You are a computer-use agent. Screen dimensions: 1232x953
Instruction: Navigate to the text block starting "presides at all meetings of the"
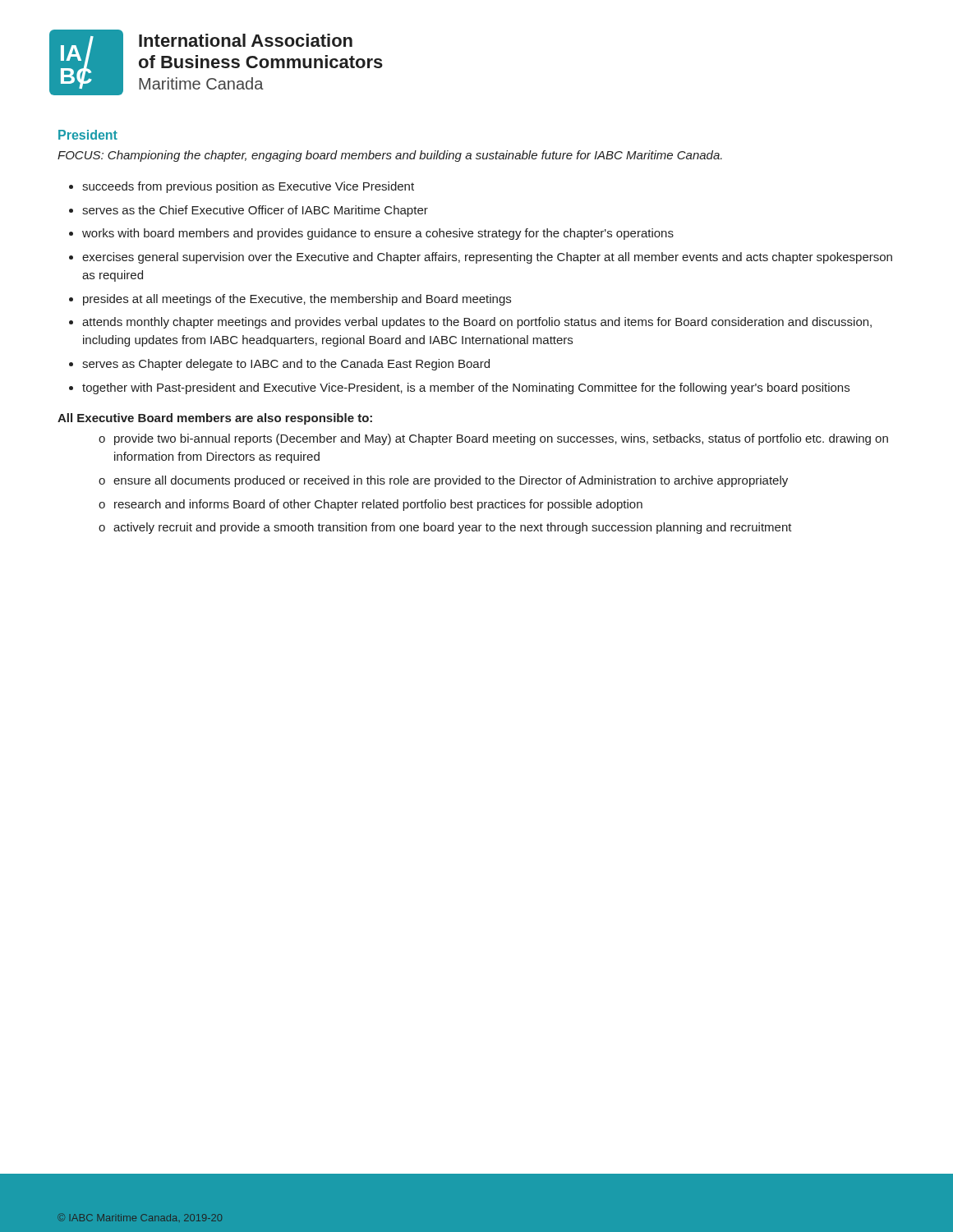click(x=297, y=298)
